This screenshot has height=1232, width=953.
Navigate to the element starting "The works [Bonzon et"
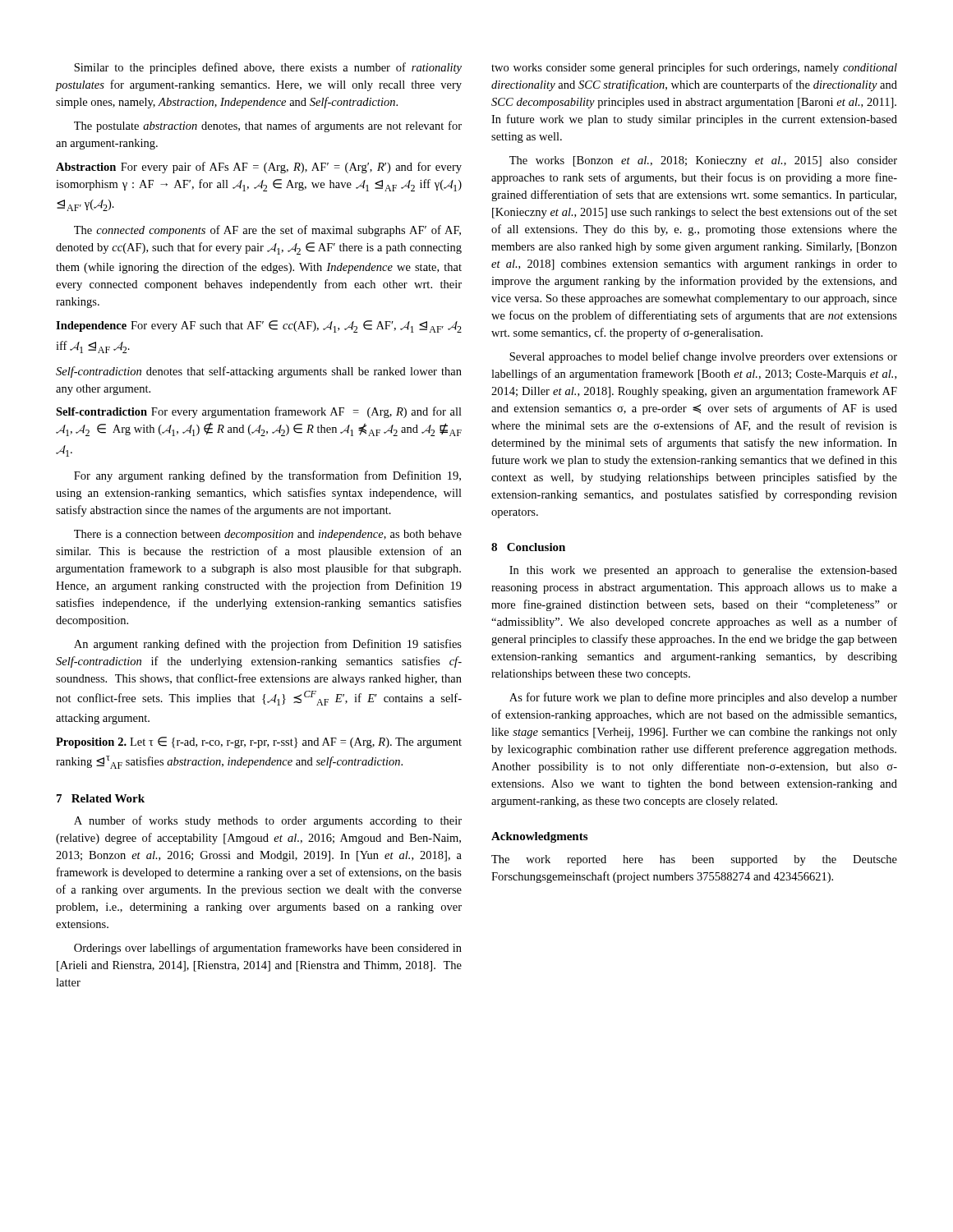(x=694, y=247)
